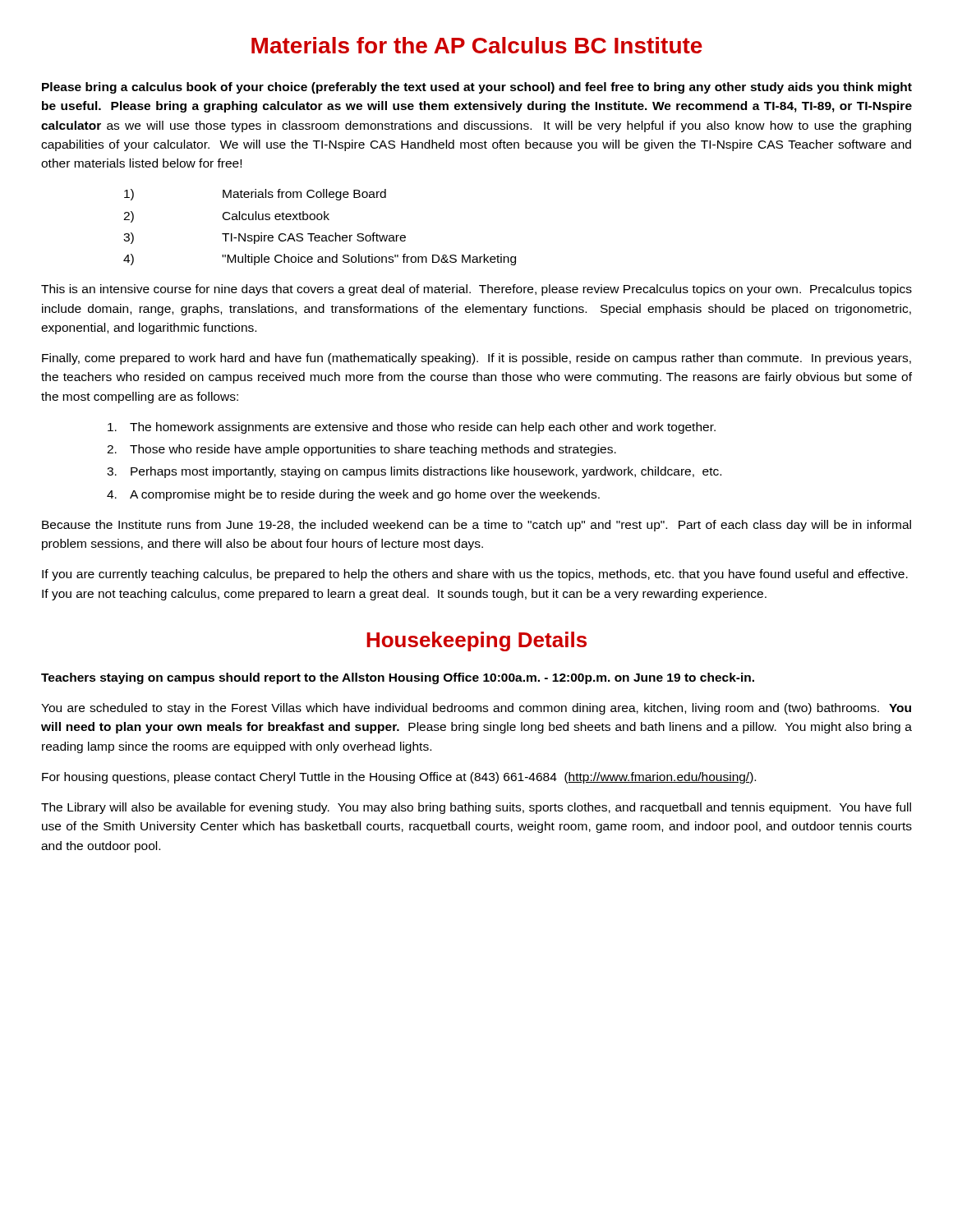Locate the block of text that opens with "This is an intensive course for nine days"
The image size is (953, 1232).
[476, 308]
